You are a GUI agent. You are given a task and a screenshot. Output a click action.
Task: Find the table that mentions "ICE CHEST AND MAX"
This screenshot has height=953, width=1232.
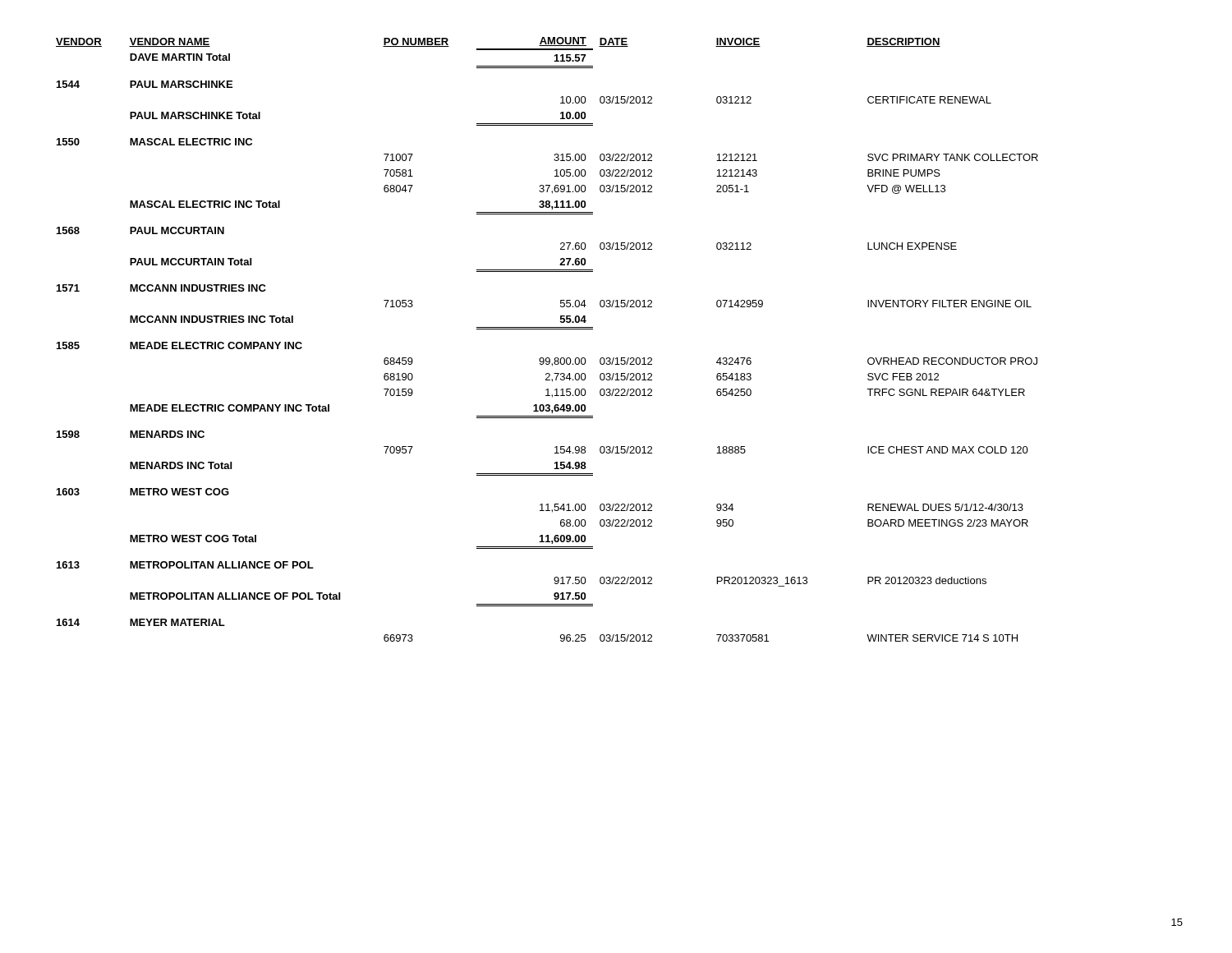616,339
